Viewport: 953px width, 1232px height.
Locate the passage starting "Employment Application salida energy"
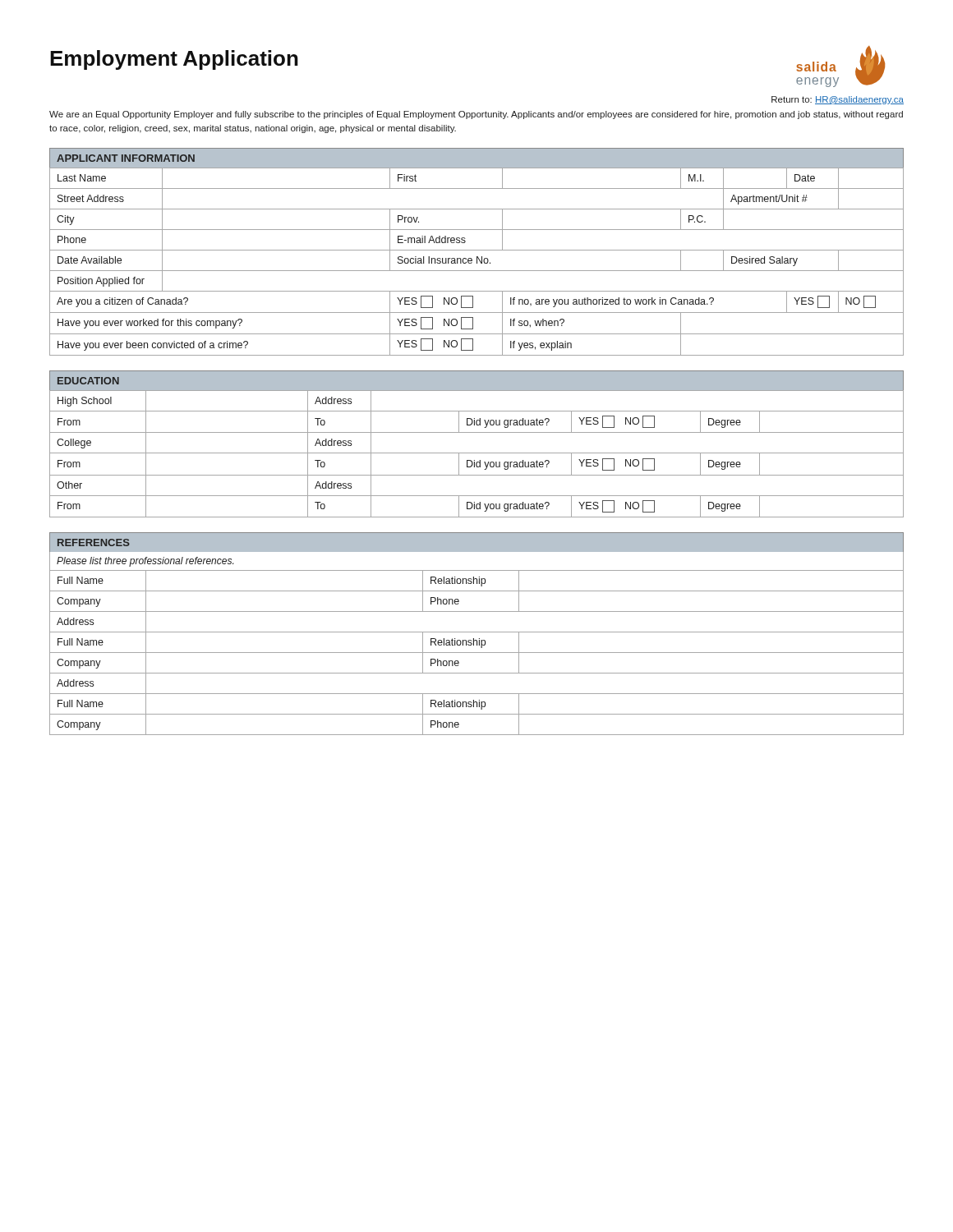coord(174,65)
